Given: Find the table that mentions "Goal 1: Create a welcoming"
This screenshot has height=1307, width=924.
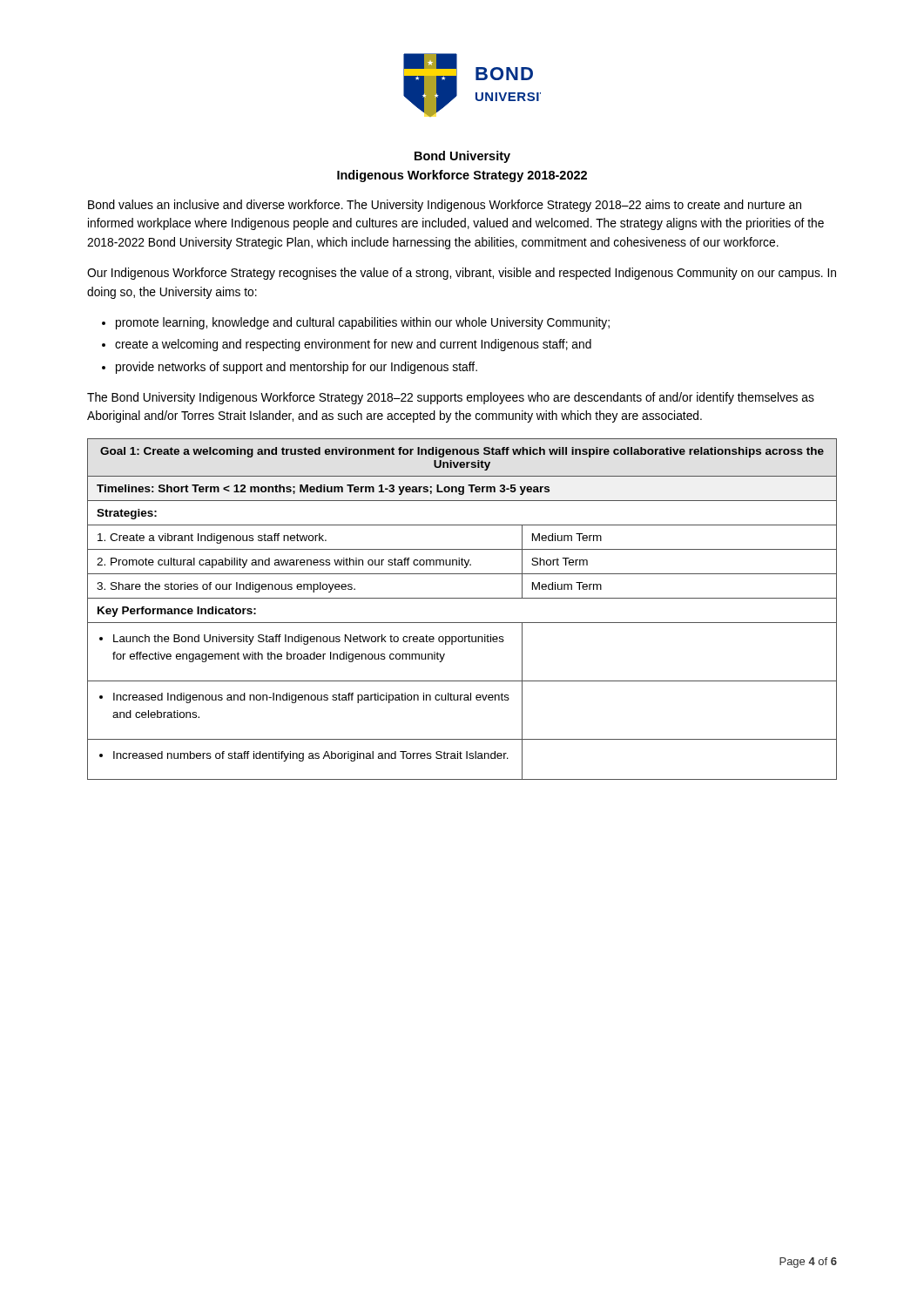Looking at the screenshot, I should pyautogui.click(x=462, y=609).
